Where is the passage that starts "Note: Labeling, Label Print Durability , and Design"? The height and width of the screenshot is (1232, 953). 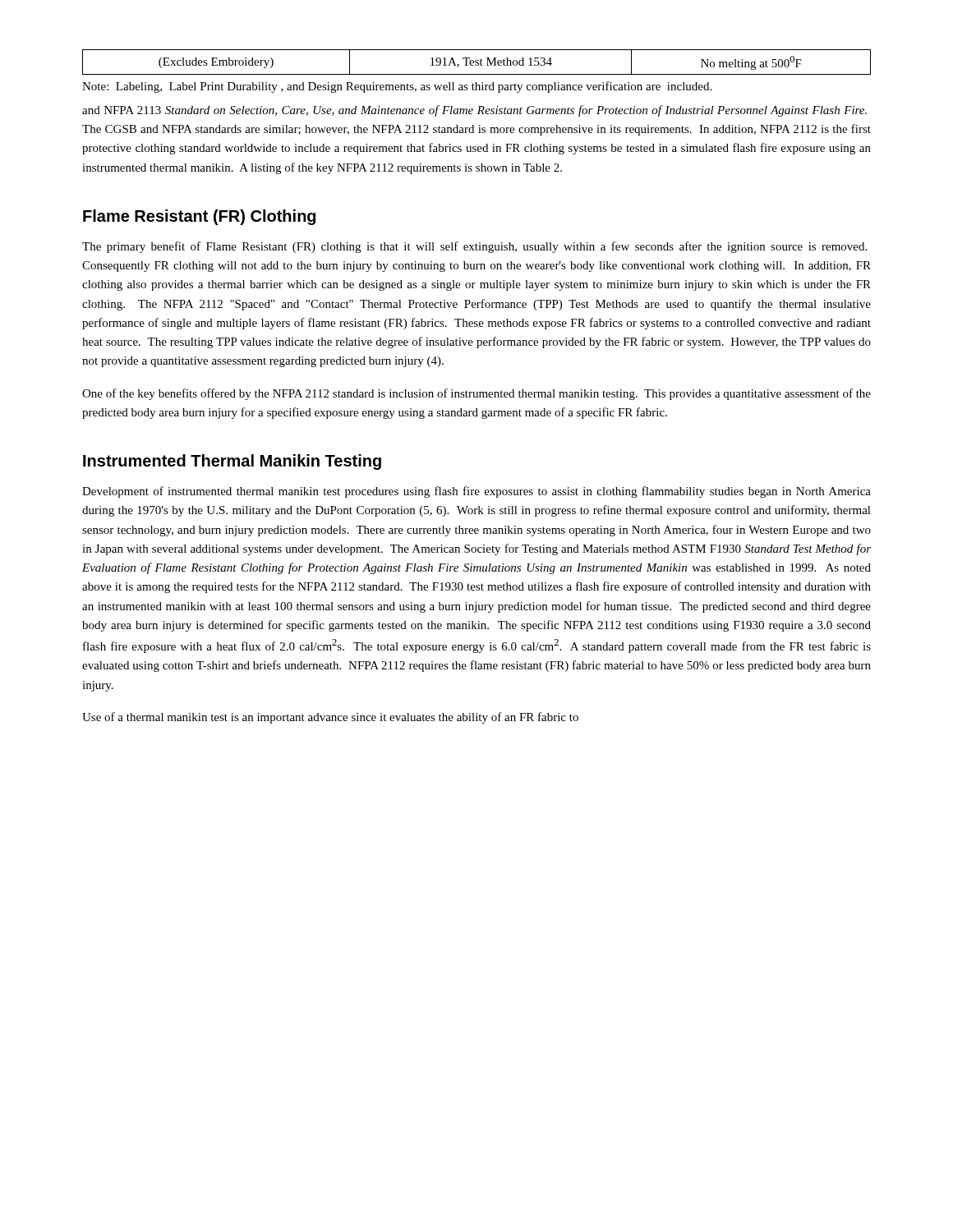(397, 86)
